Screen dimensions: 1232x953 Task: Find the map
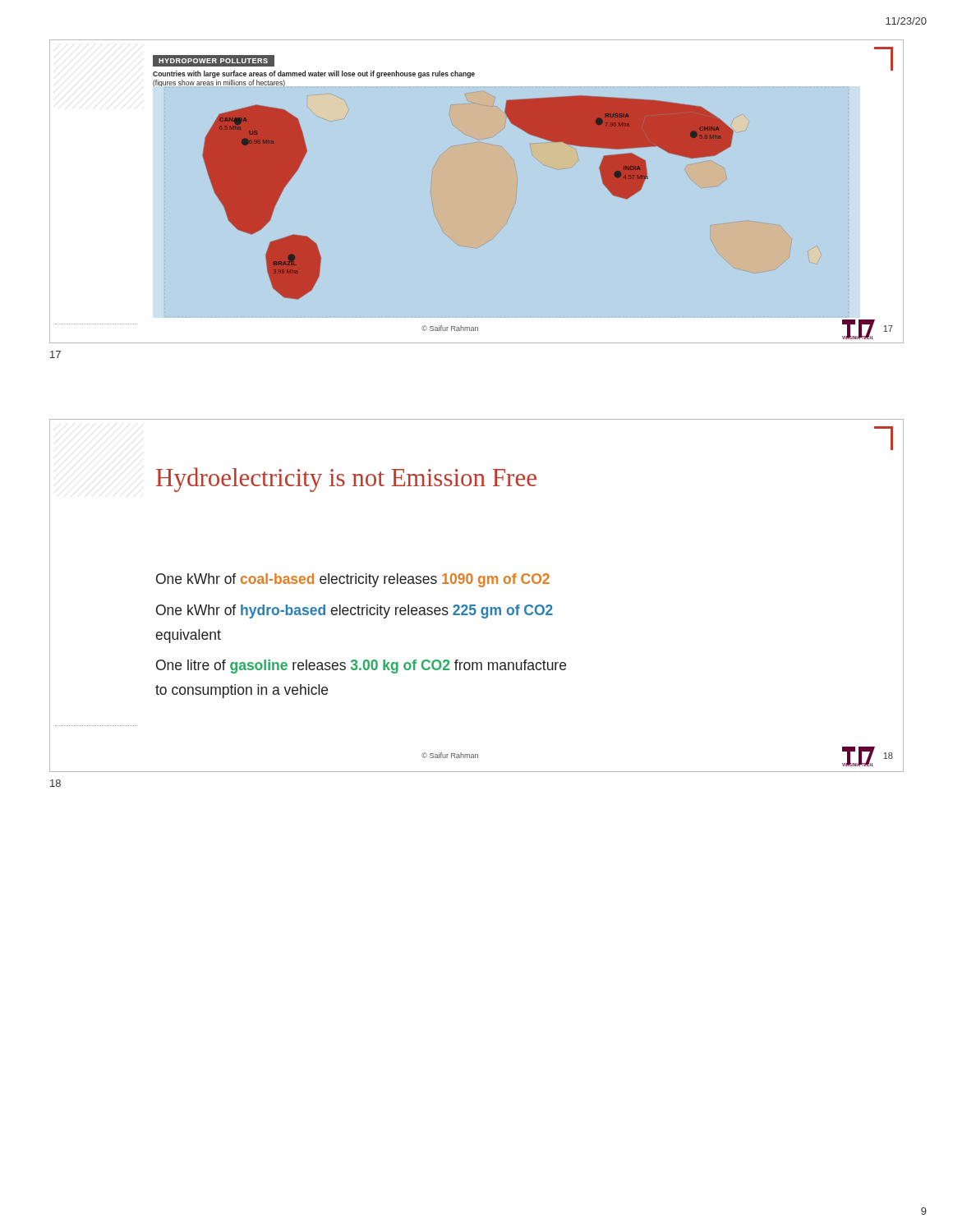click(x=476, y=191)
